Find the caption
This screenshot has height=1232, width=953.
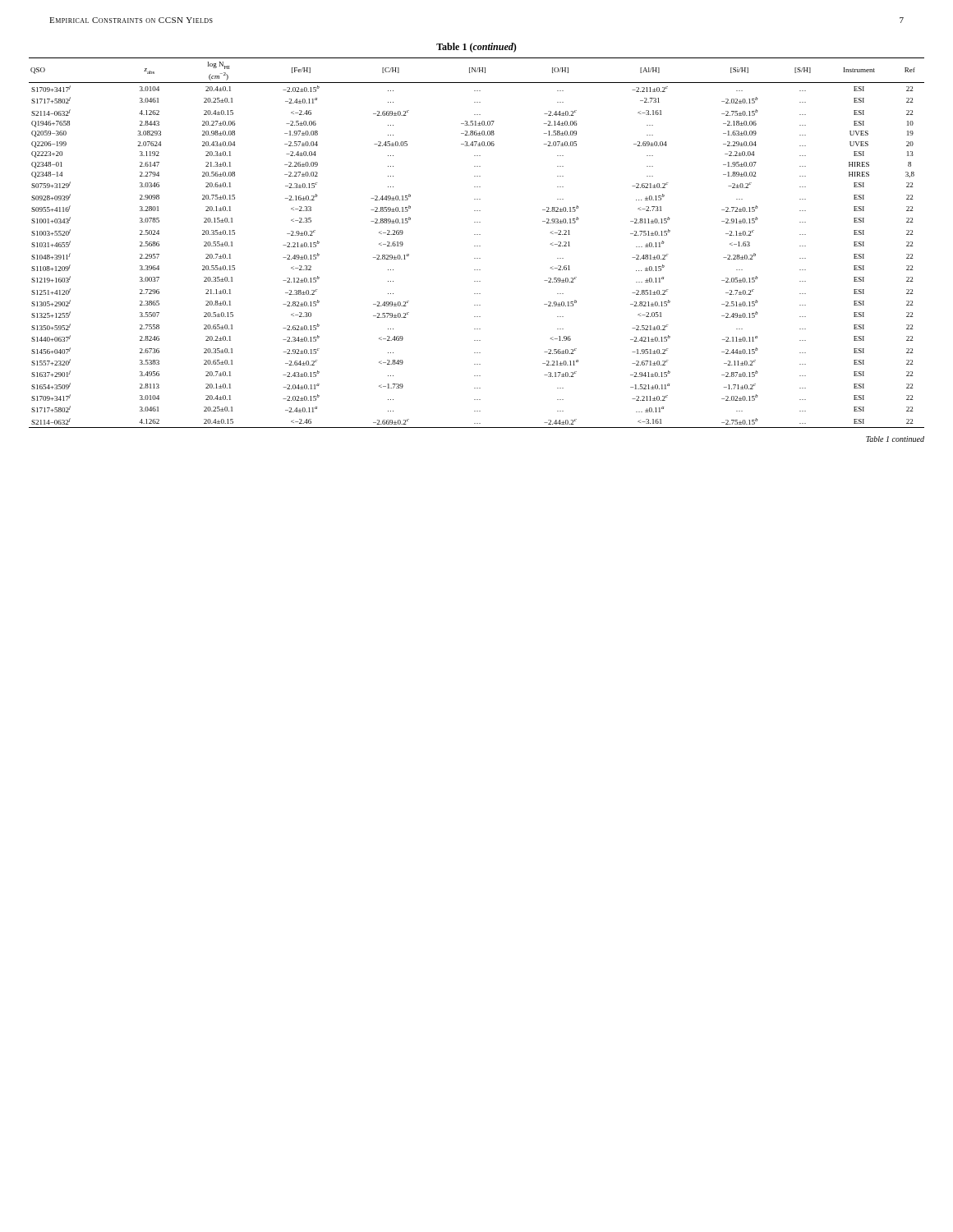895,439
